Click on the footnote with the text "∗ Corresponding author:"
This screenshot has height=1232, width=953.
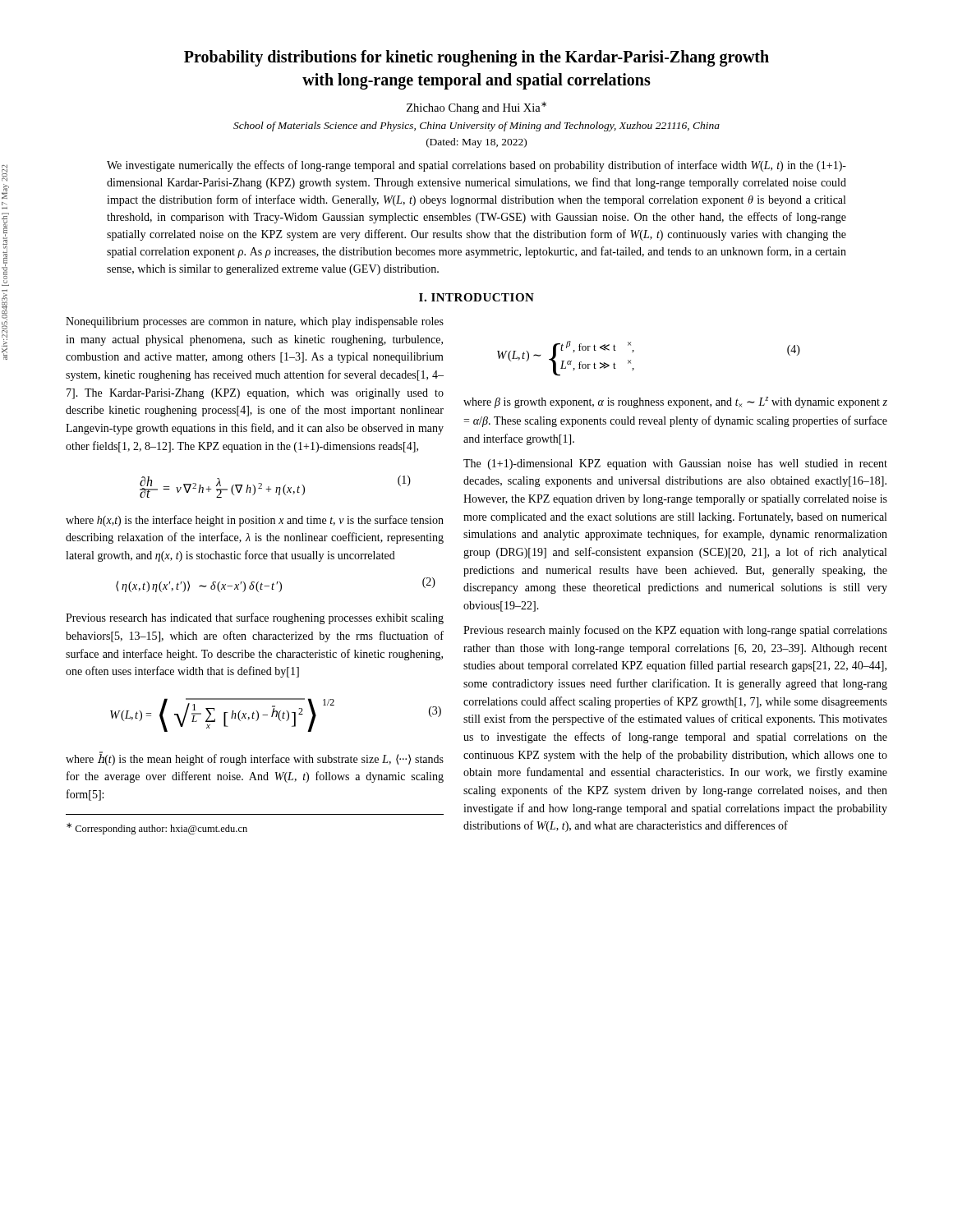[157, 827]
